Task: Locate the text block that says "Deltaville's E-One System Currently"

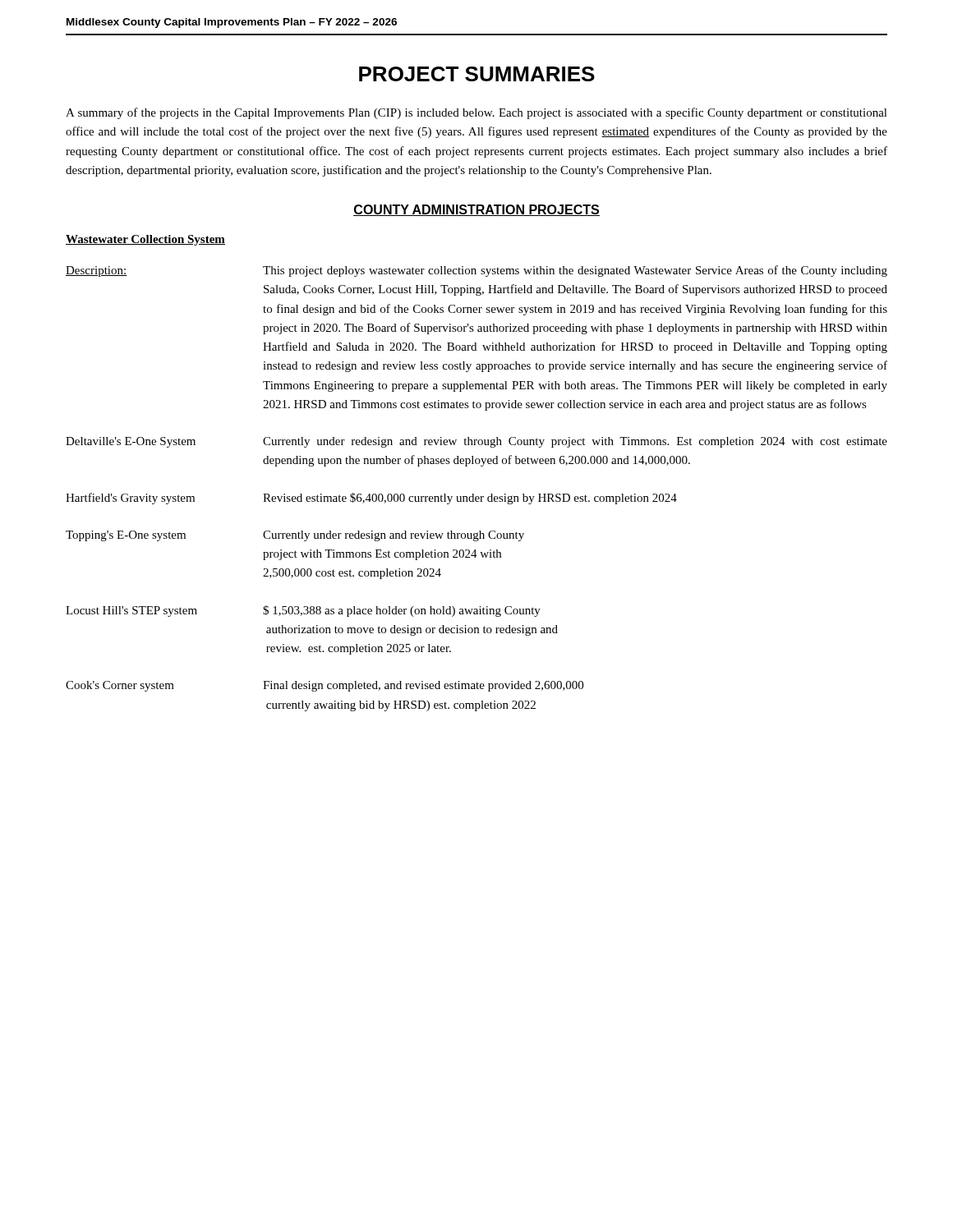Action: (x=476, y=451)
